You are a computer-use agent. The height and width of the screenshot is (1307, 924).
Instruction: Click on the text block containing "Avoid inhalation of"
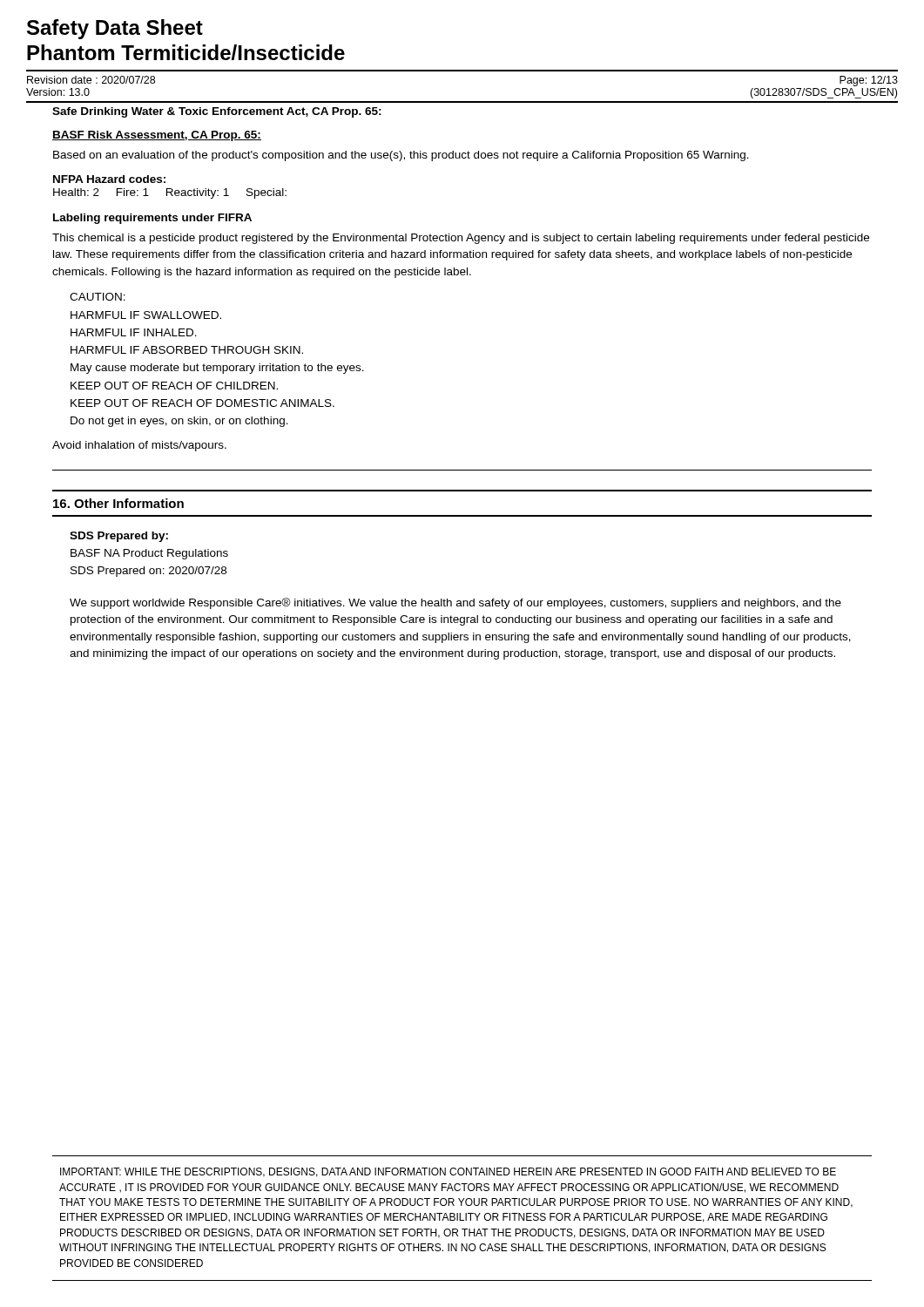(x=140, y=445)
